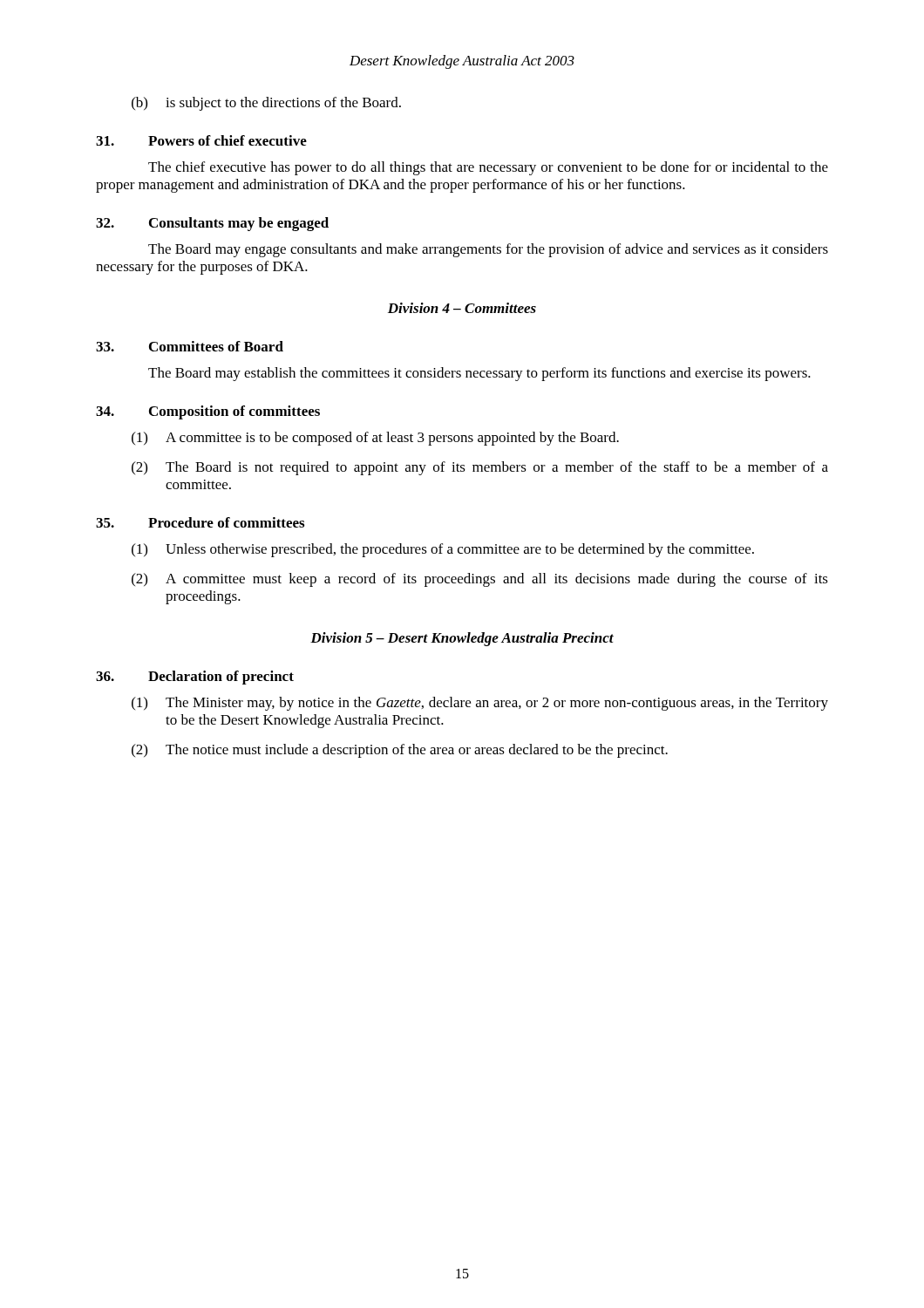Locate the text block that says "The Board may establish the committees"
The image size is (924, 1308).
tap(480, 373)
